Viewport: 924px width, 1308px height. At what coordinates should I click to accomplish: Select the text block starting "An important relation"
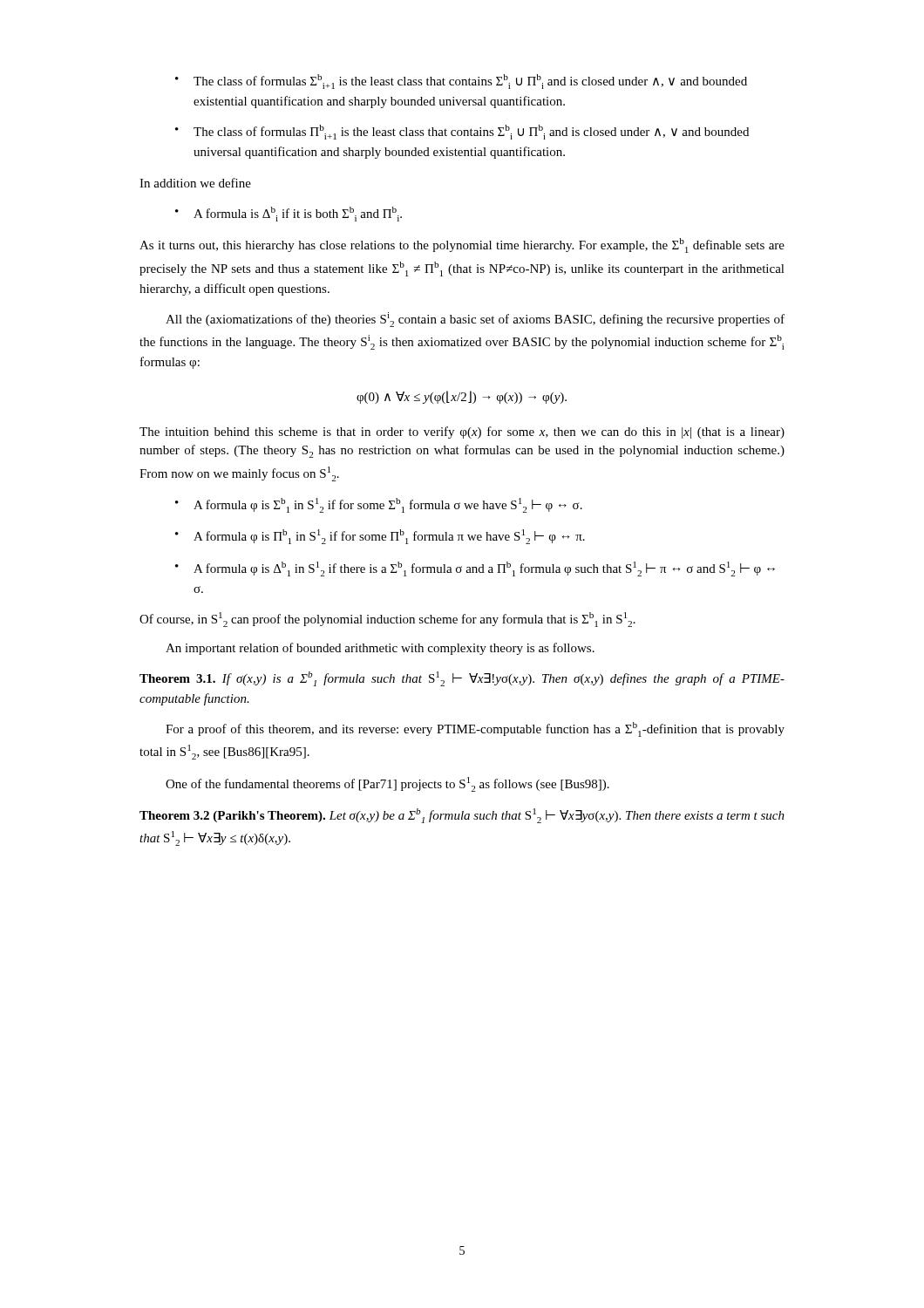(380, 648)
